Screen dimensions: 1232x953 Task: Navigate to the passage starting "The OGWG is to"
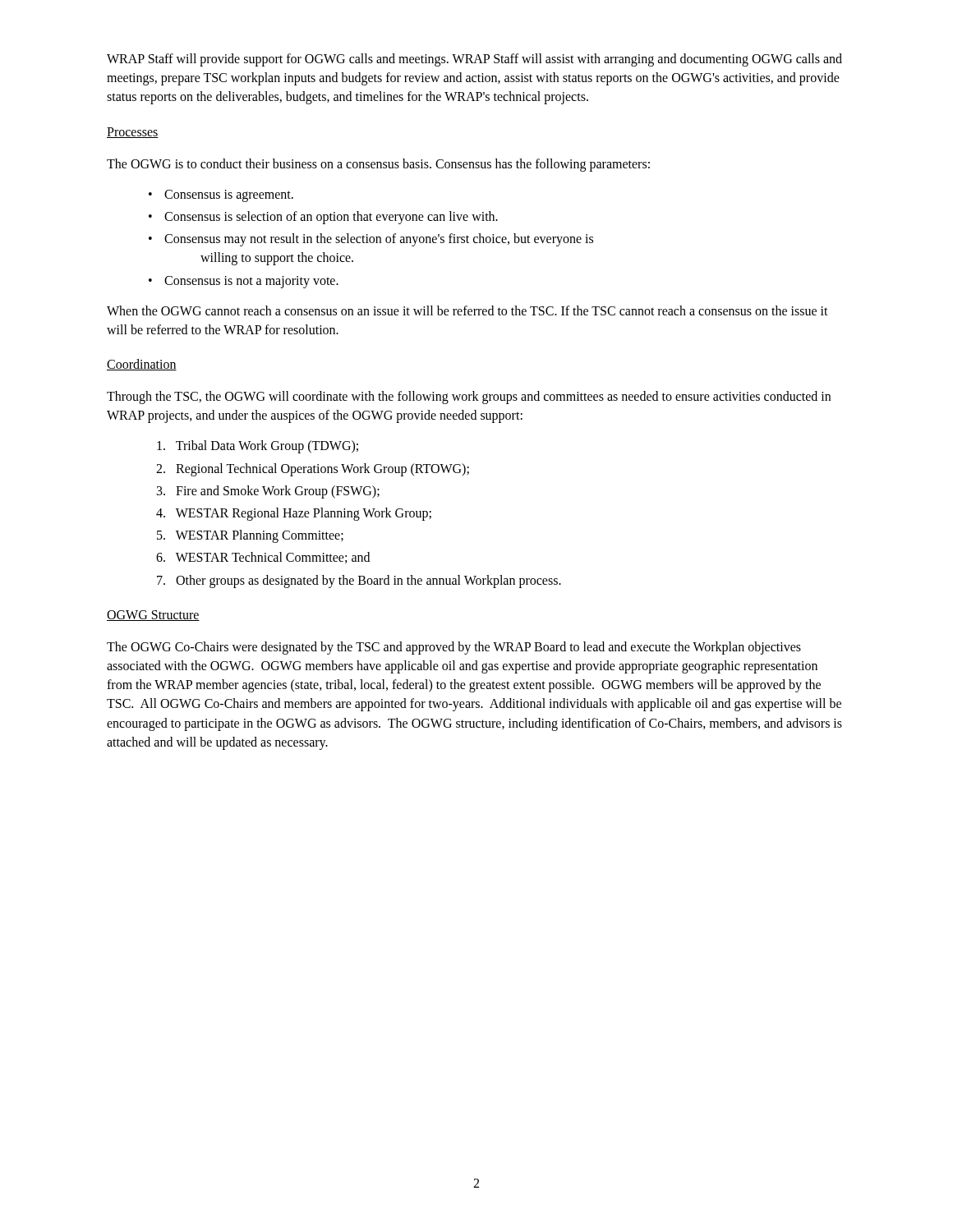pyautogui.click(x=476, y=164)
